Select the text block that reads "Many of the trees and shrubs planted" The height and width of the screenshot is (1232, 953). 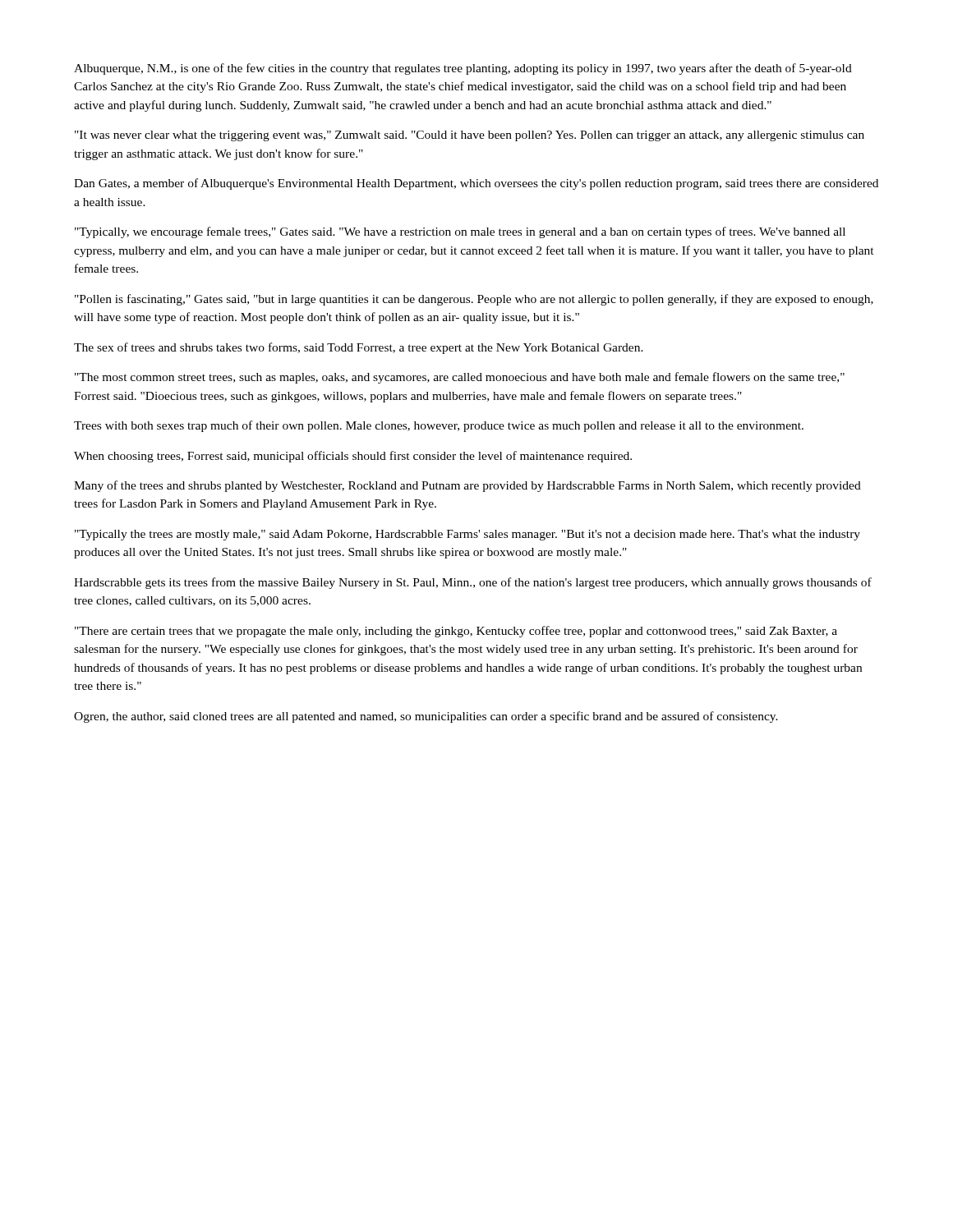[x=467, y=494]
